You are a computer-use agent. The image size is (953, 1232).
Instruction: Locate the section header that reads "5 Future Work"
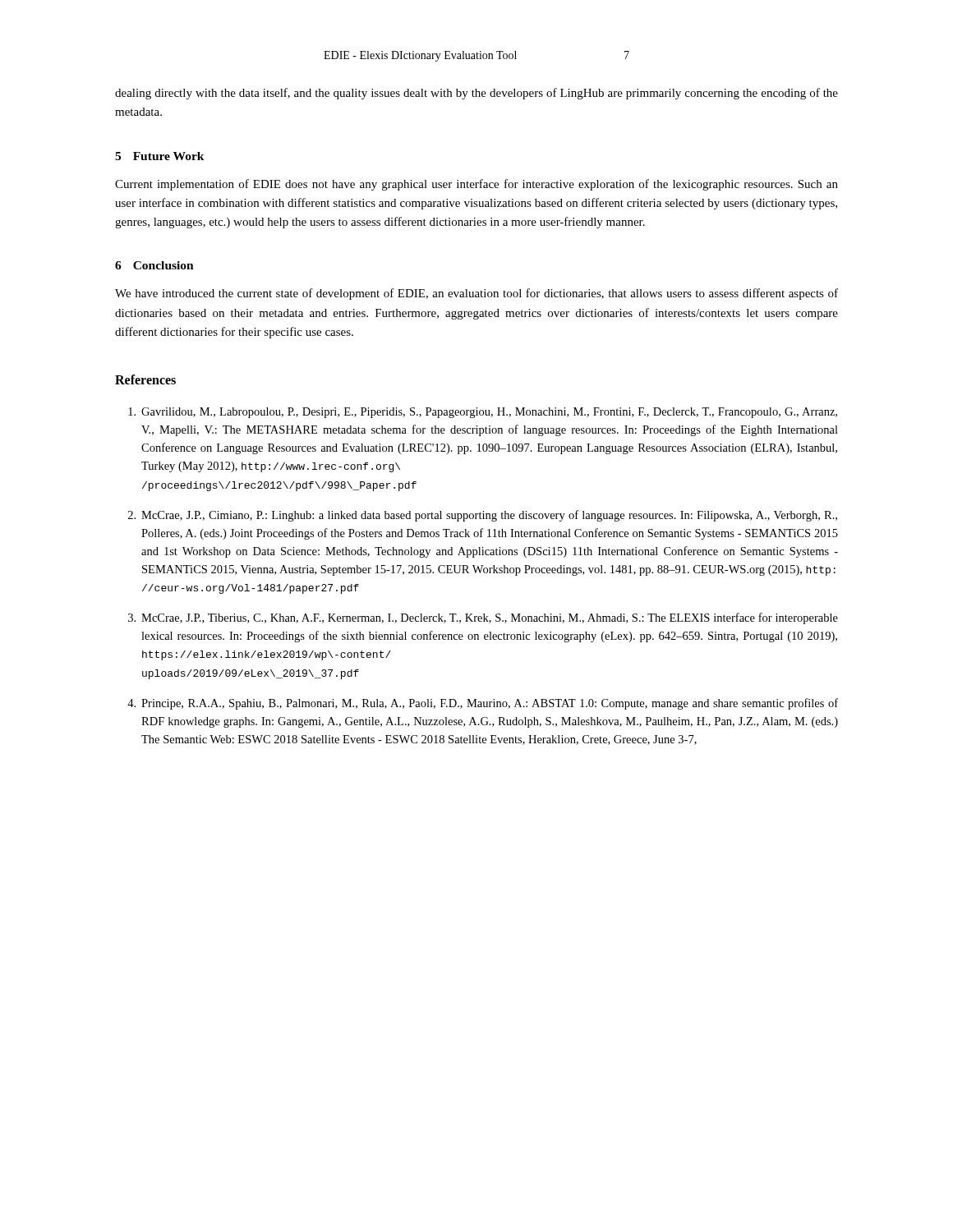point(160,155)
